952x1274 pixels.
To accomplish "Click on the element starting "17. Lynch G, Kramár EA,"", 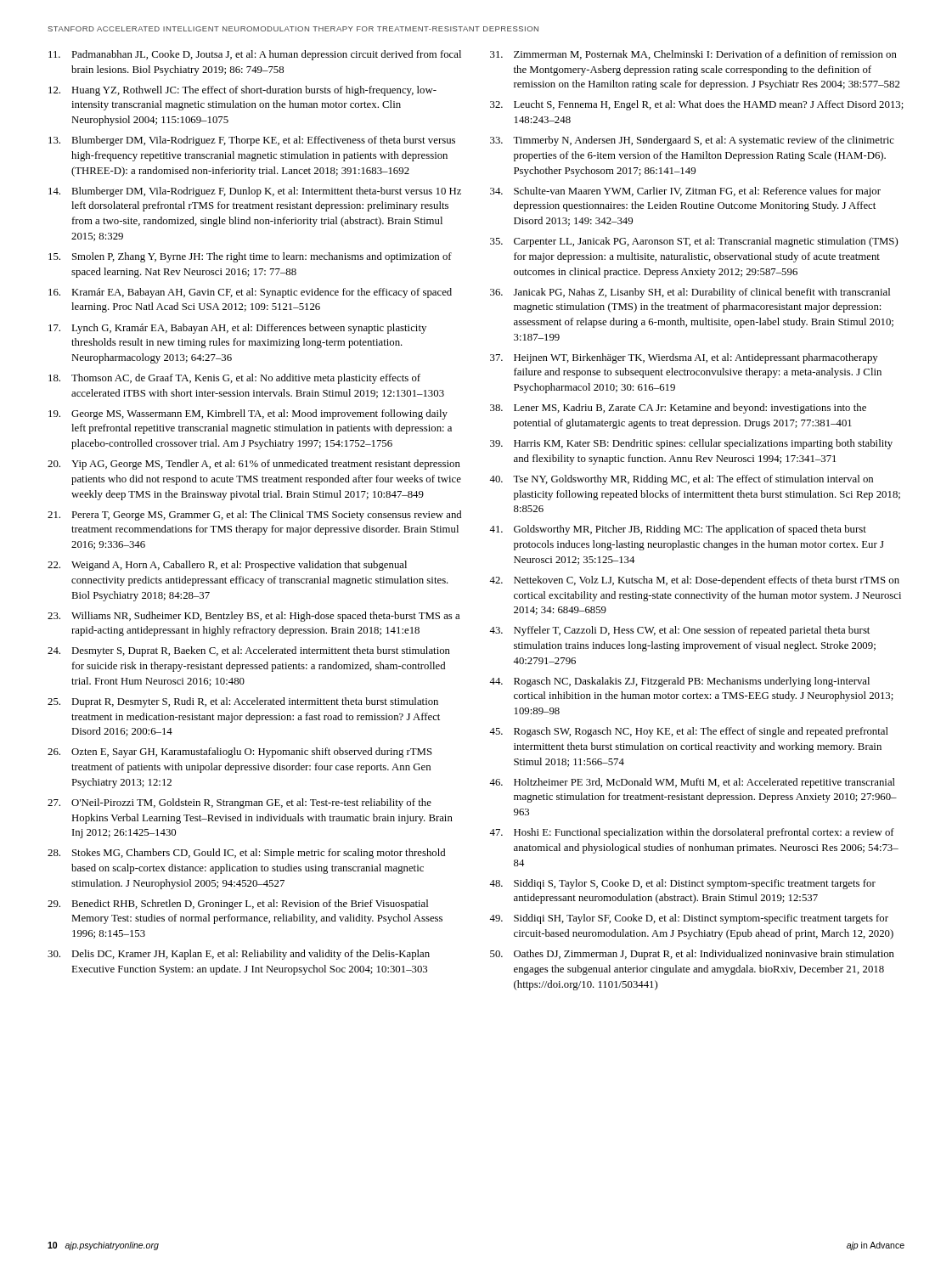I will click(x=255, y=343).
